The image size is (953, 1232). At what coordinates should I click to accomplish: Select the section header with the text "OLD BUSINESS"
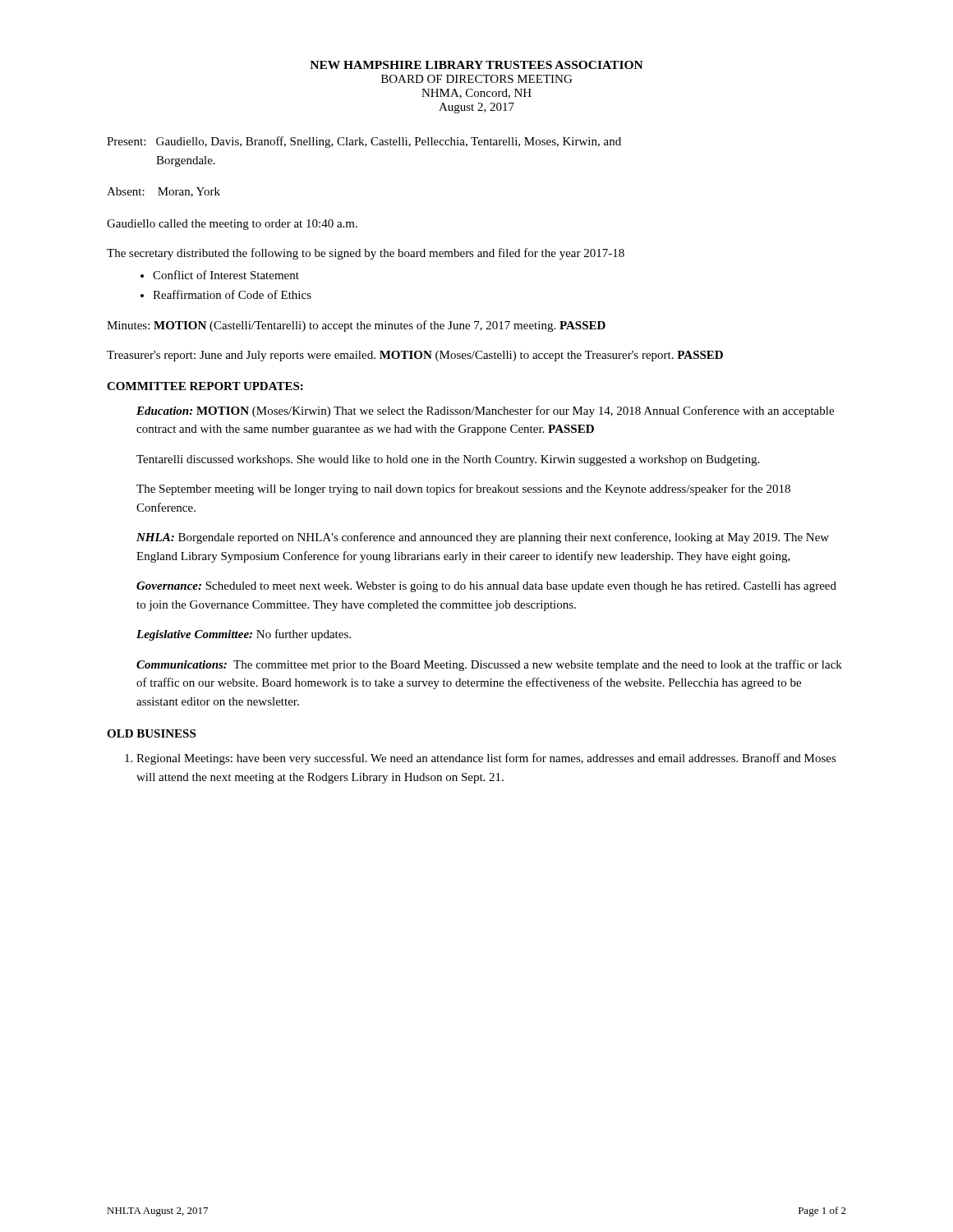click(x=152, y=733)
